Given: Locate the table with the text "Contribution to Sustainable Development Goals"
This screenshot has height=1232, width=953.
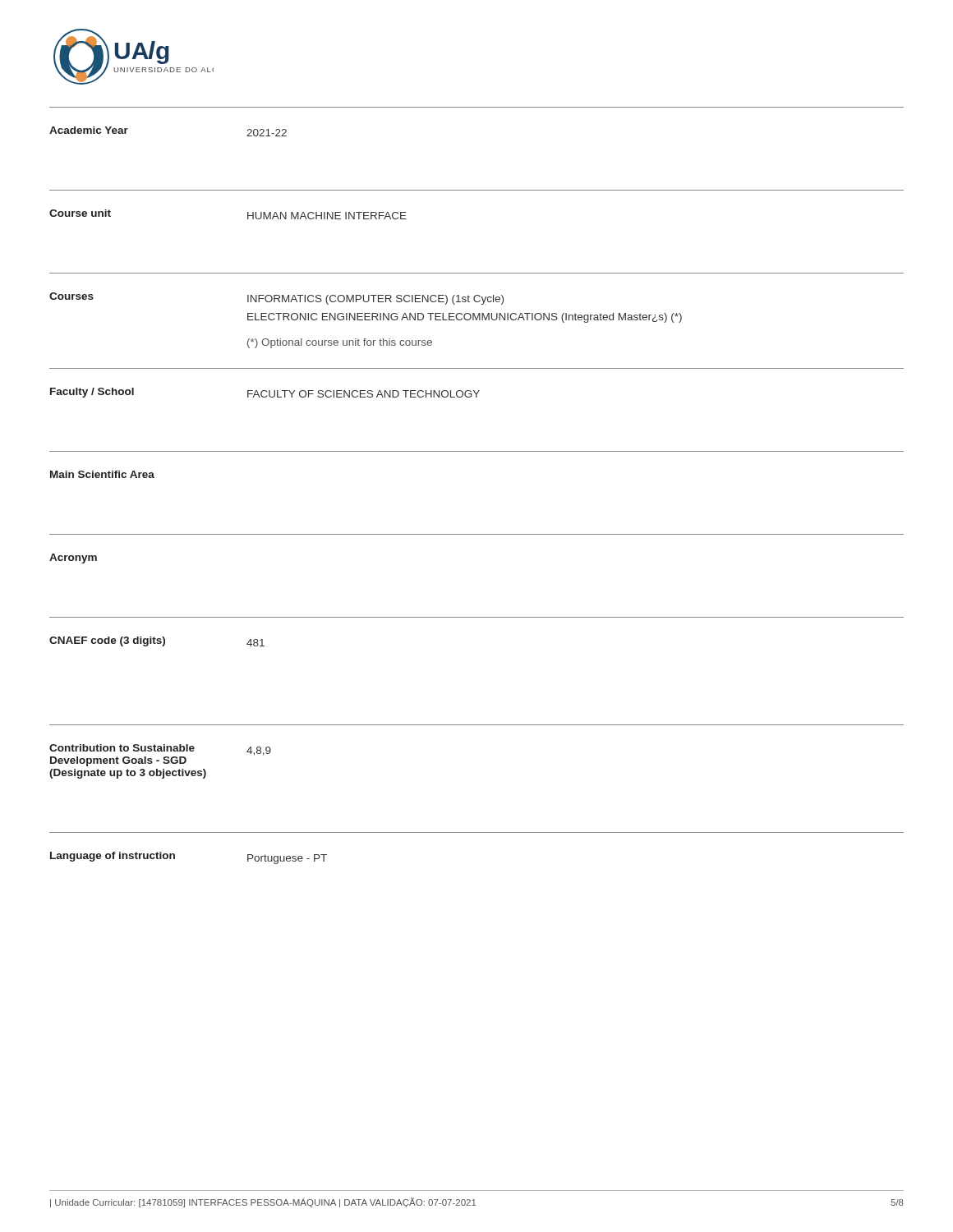Looking at the screenshot, I should coord(476,778).
